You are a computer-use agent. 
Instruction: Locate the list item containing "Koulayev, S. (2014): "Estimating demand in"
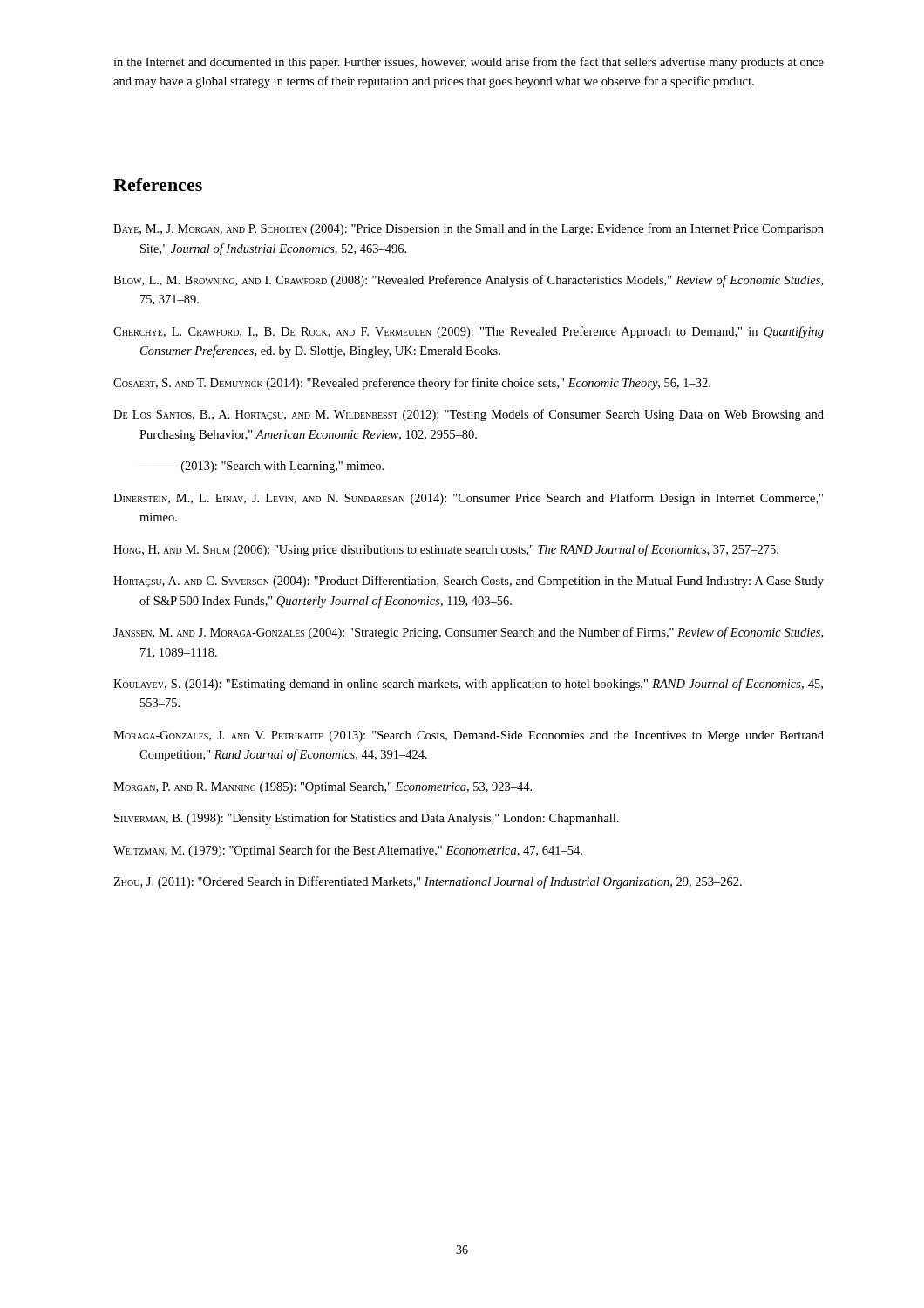(469, 693)
